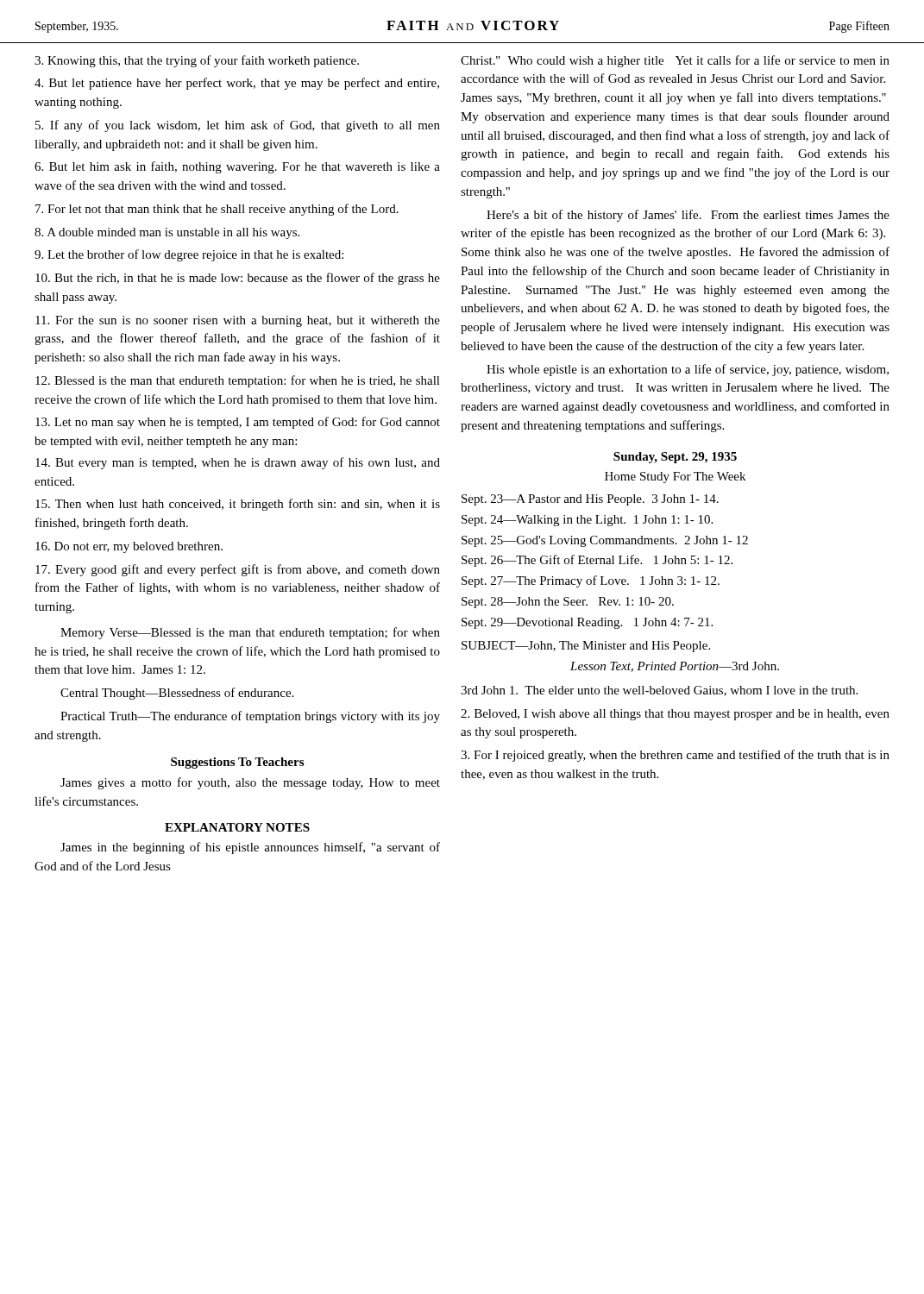Click on the text starting "For the sun is no sooner"
The image size is (924, 1294).
tap(237, 339)
